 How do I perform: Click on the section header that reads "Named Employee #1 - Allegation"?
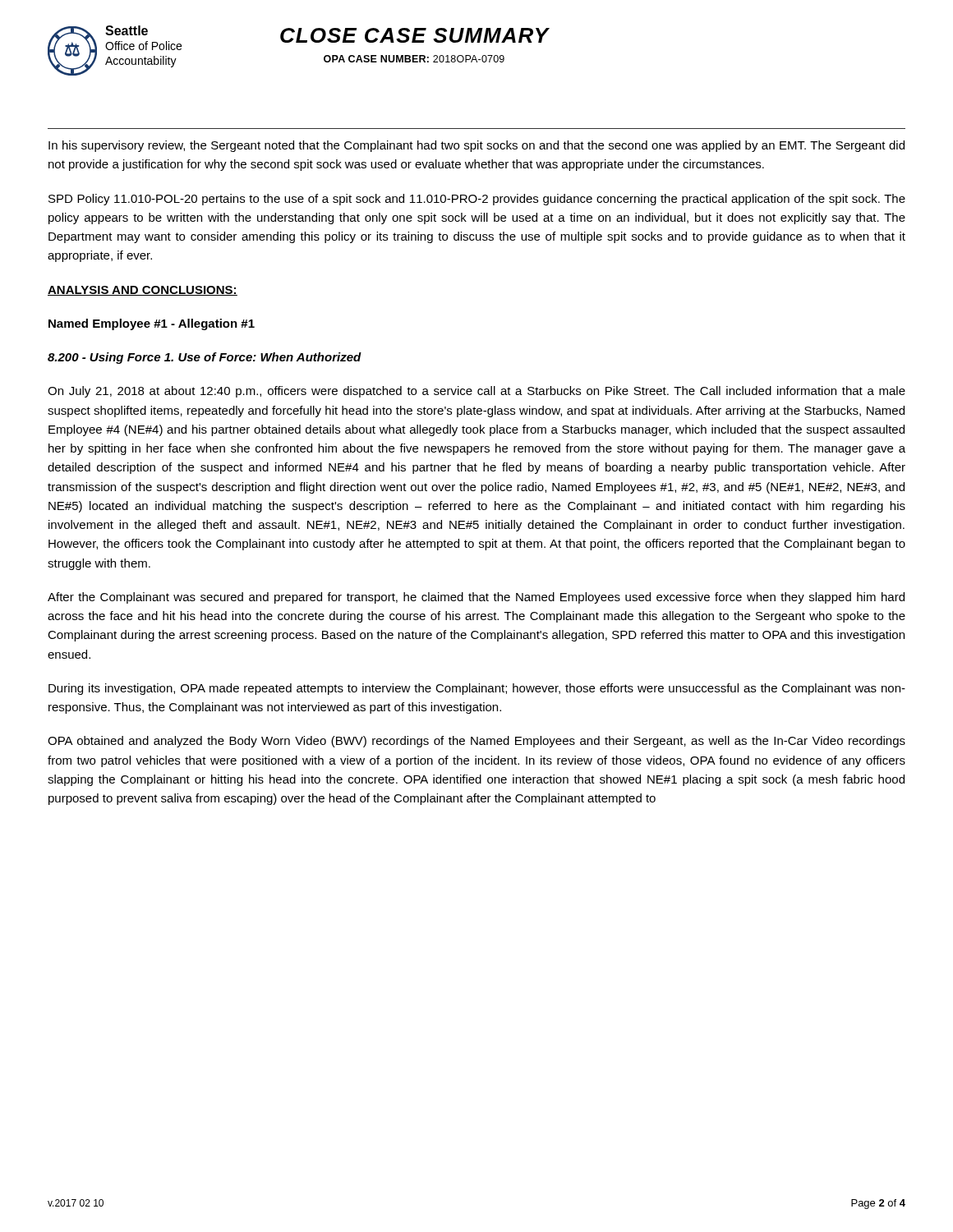[152, 324]
